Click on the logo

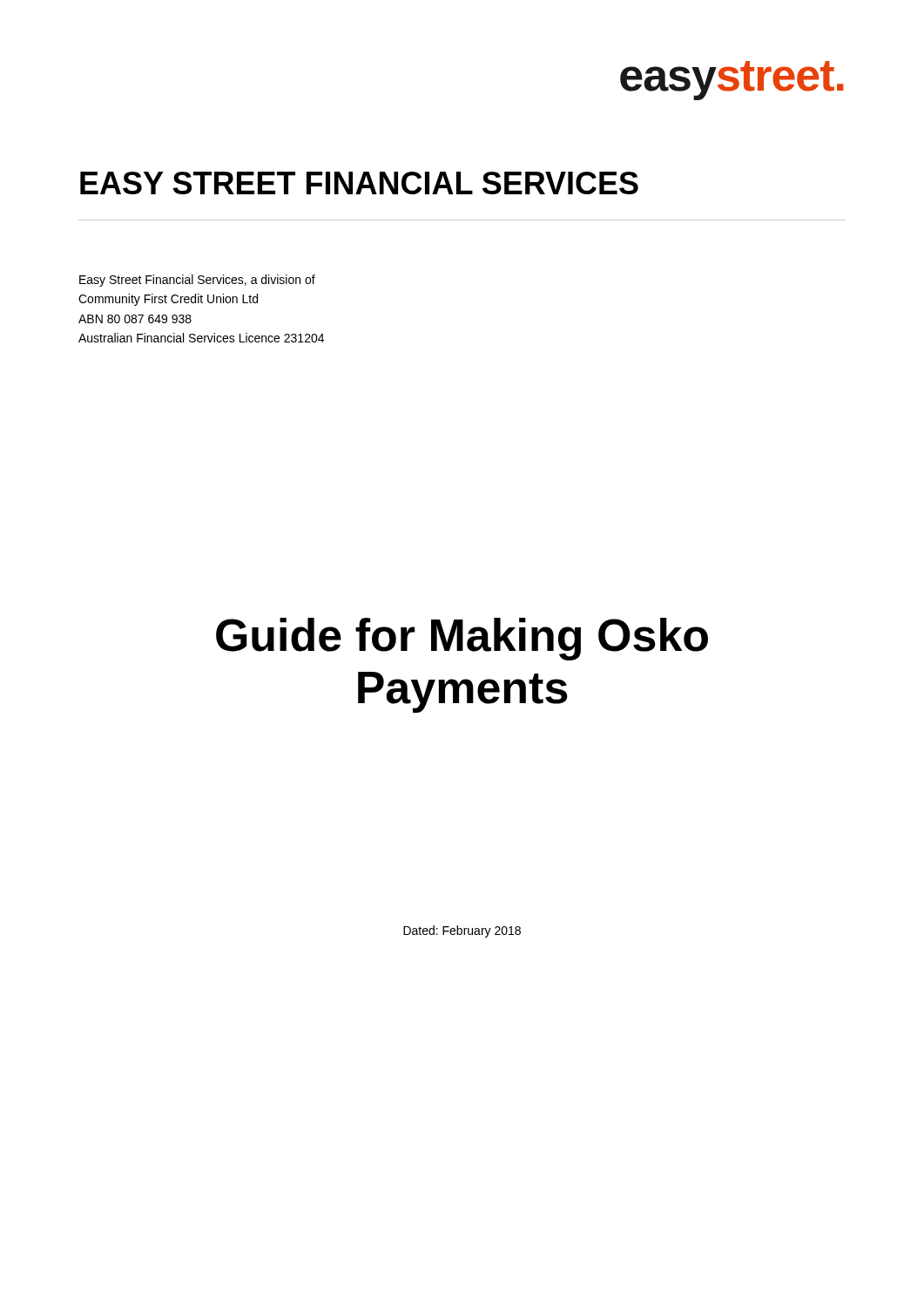[x=732, y=75]
